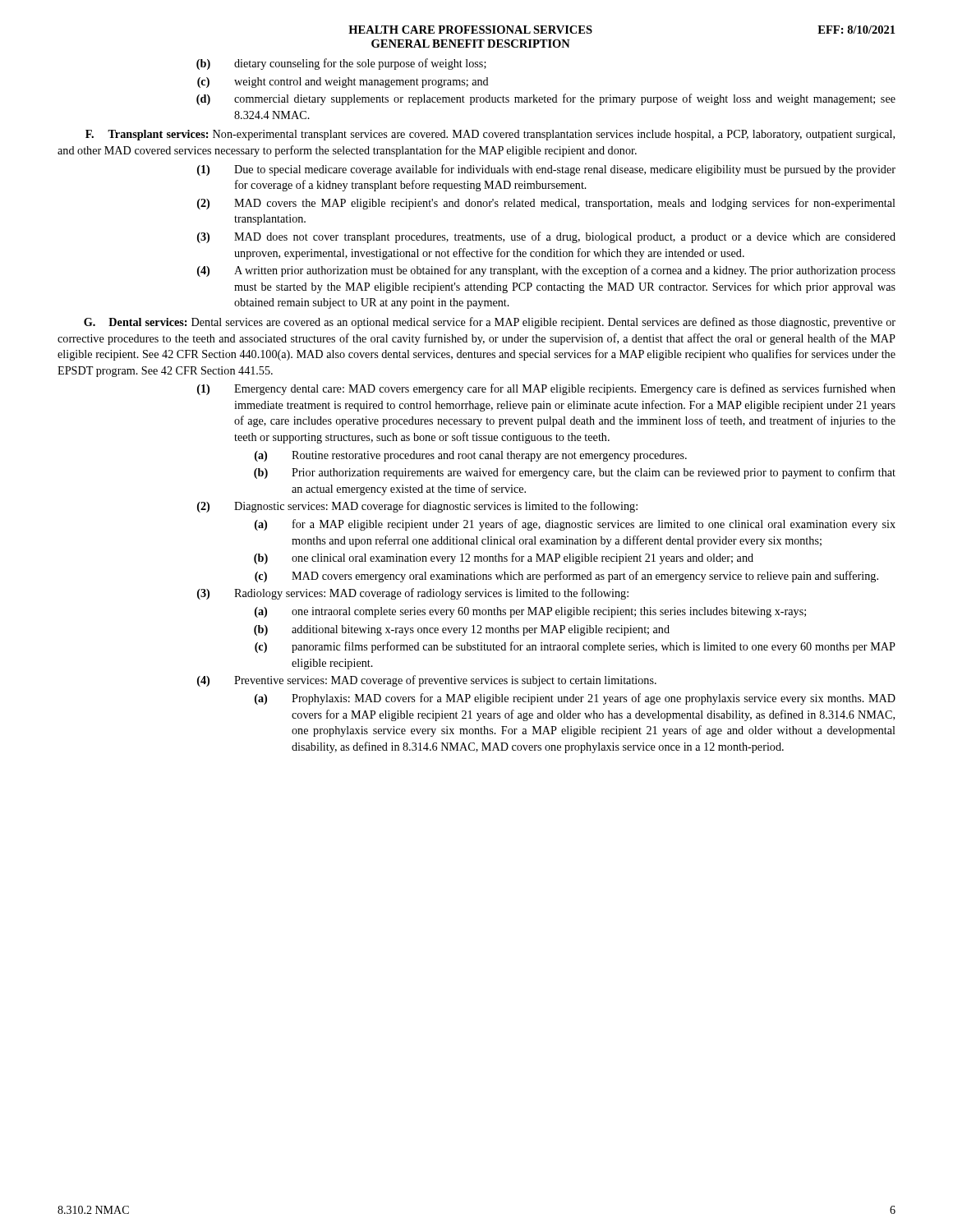The height and width of the screenshot is (1232, 953).
Task: Select the list item containing "(1) Due to special medicare coverage"
Action: [x=534, y=178]
